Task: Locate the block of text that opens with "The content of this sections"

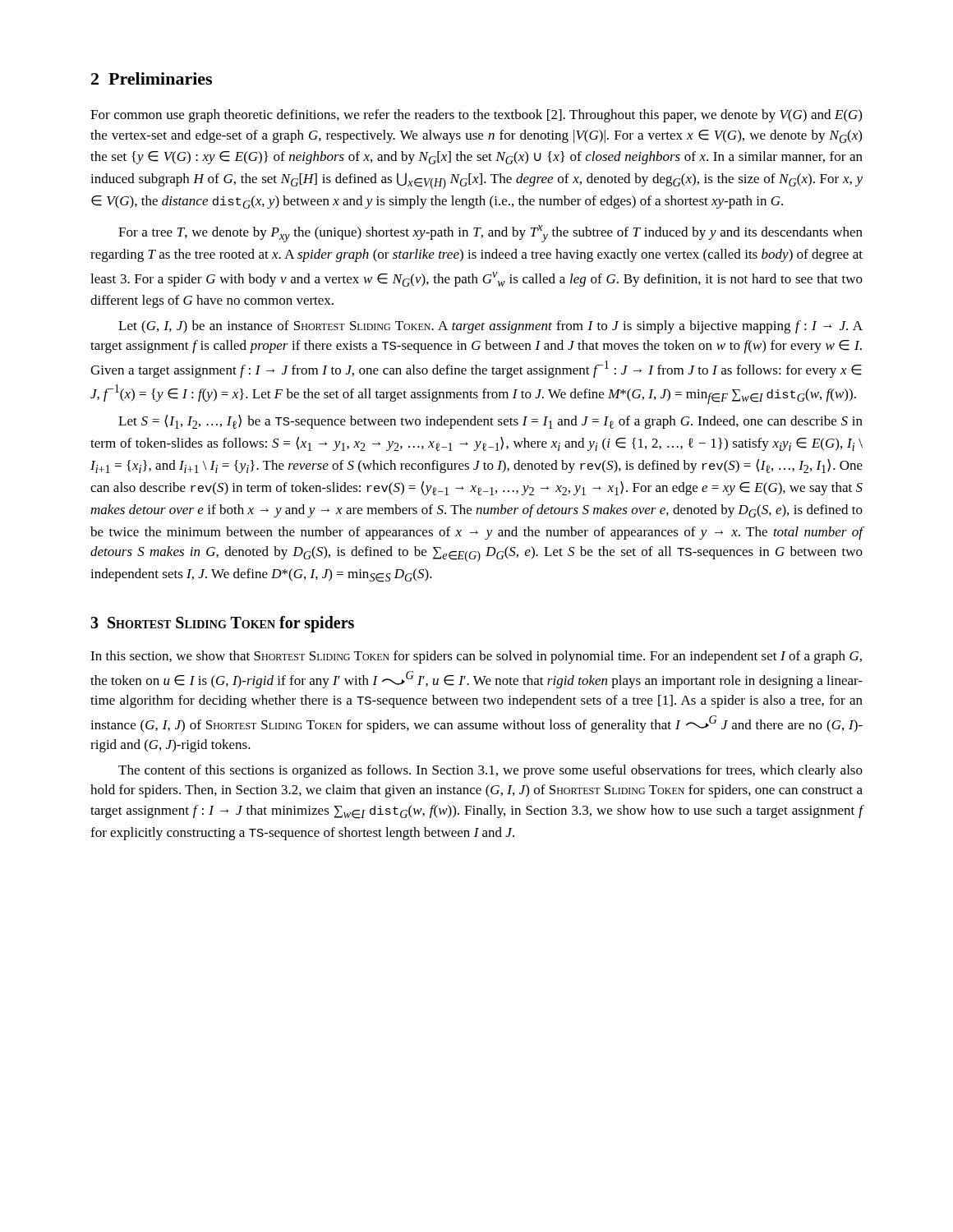Action: [476, 802]
